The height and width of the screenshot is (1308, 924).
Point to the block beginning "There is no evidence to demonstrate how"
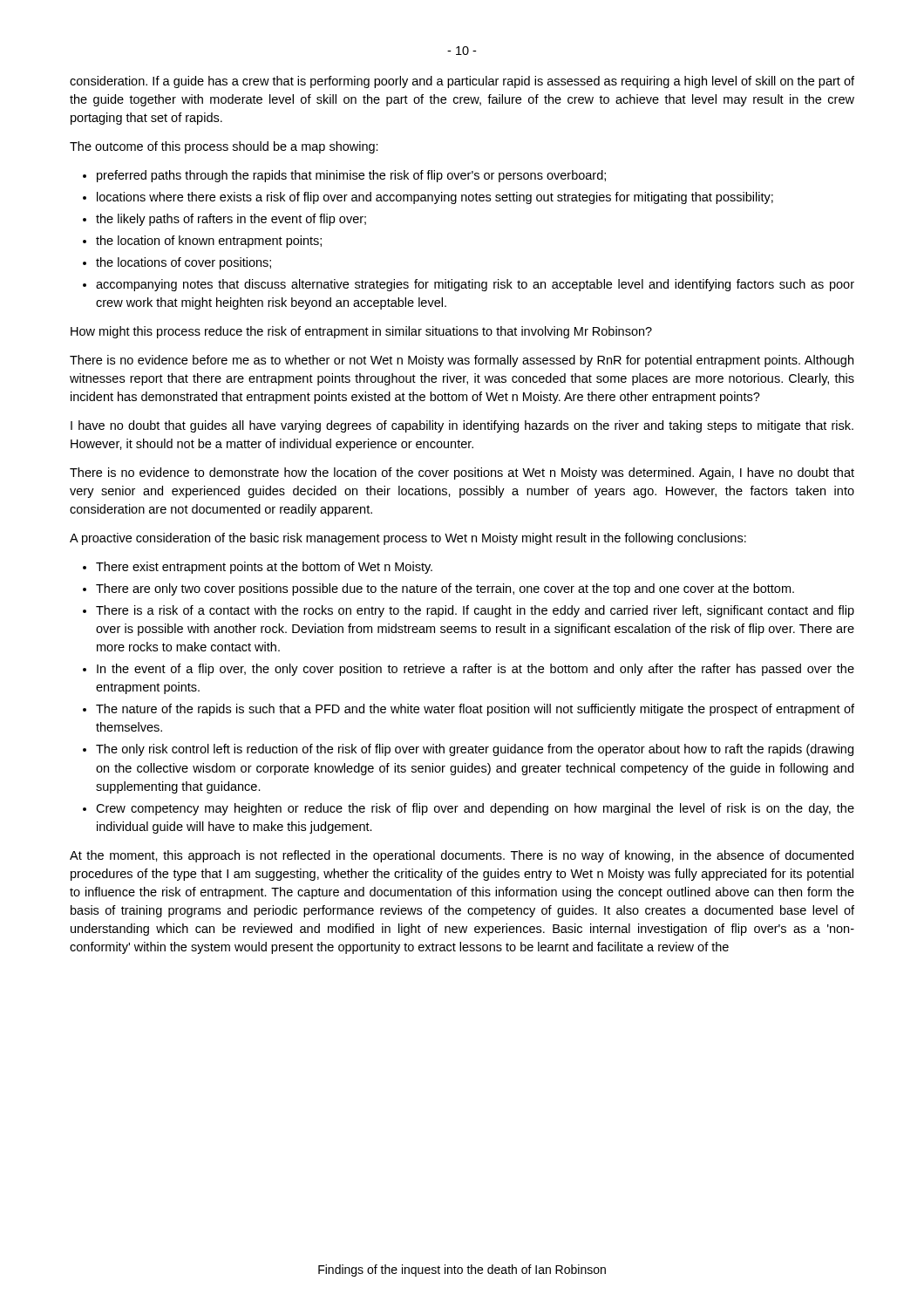click(x=462, y=492)
